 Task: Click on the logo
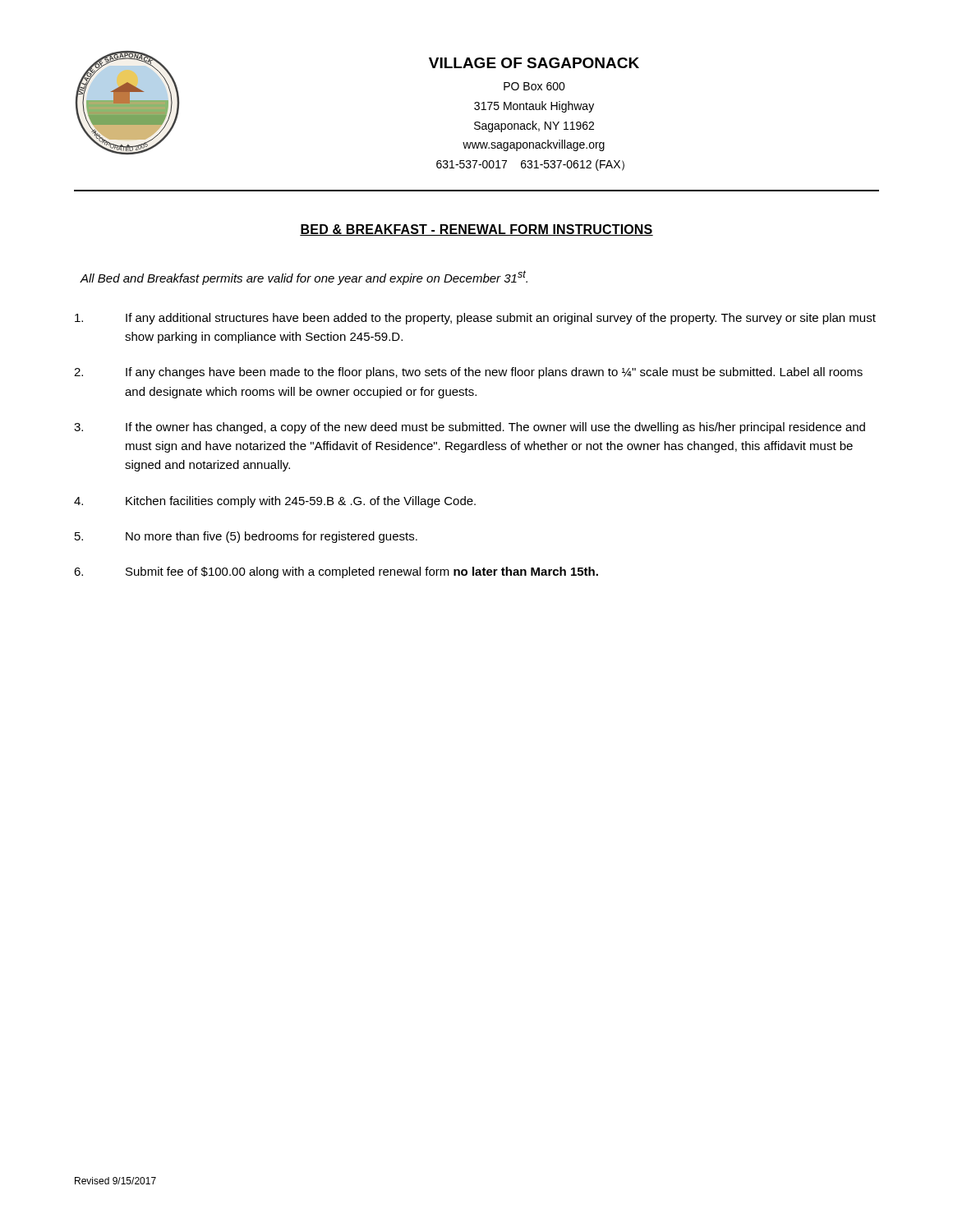point(131,104)
